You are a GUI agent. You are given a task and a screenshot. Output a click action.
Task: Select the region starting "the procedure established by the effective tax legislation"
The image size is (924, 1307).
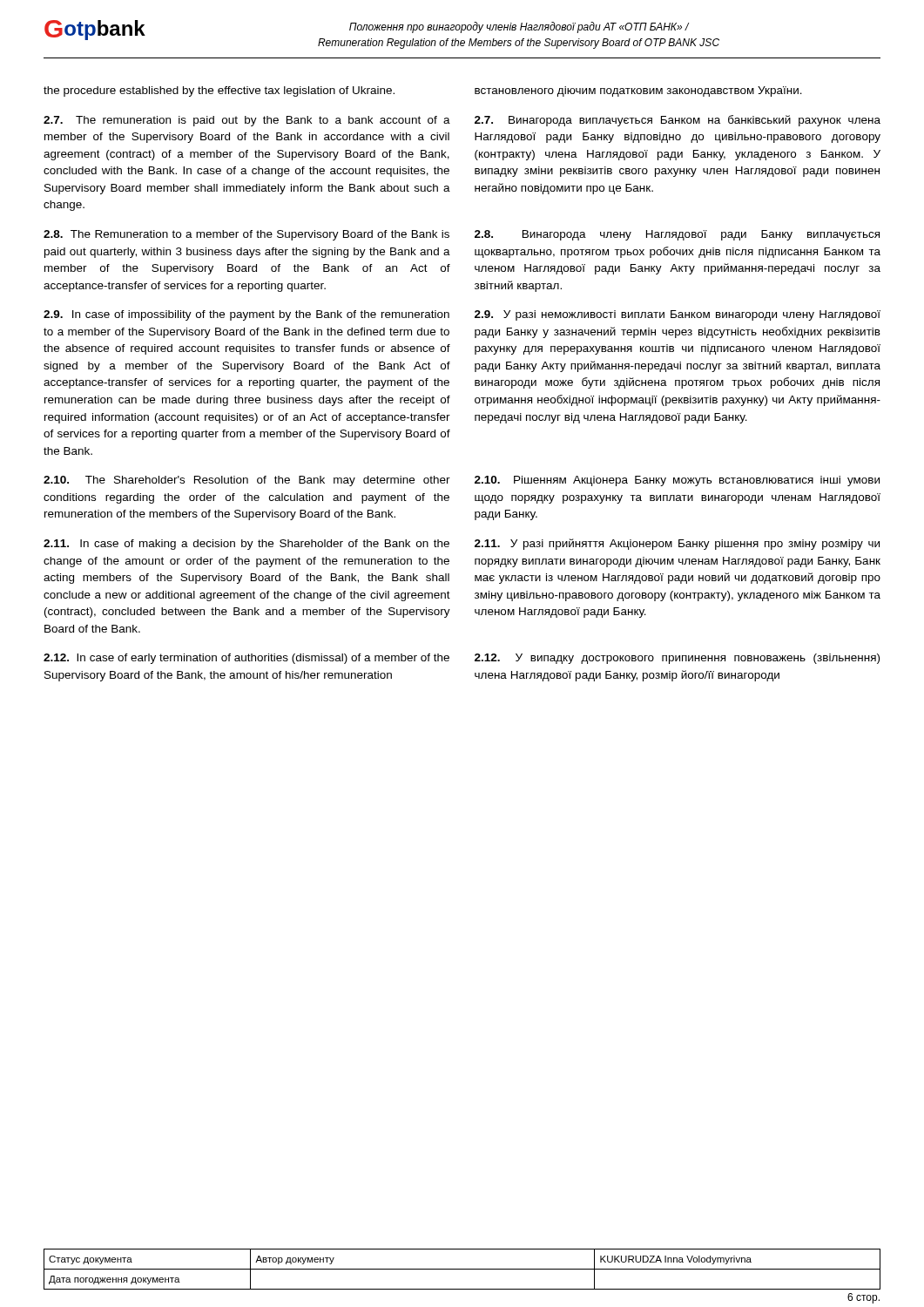pos(220,90)
